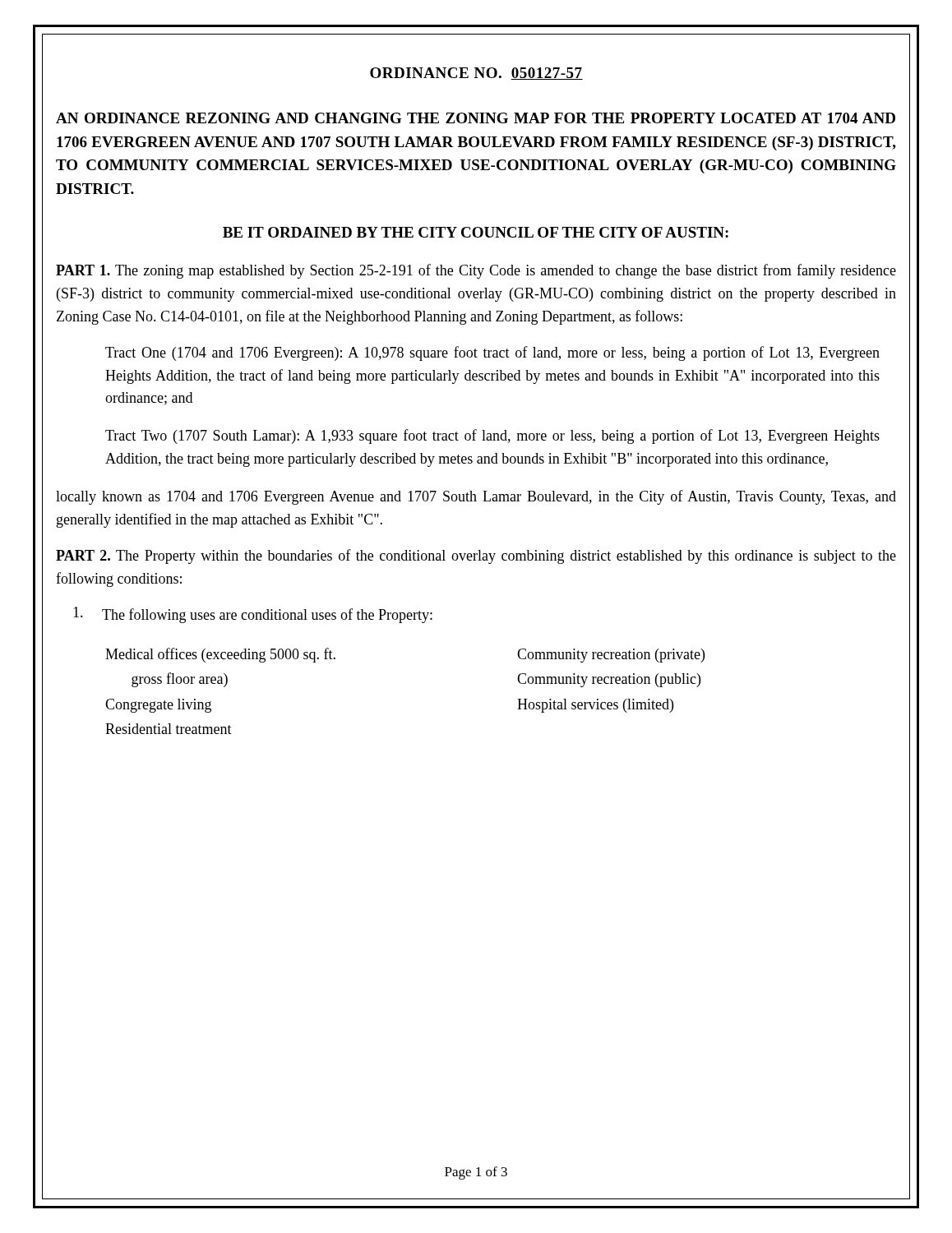952x1233 pixels.
Task: Click on the region starting "PART 2. The Property"
Action: click(476, 567)
